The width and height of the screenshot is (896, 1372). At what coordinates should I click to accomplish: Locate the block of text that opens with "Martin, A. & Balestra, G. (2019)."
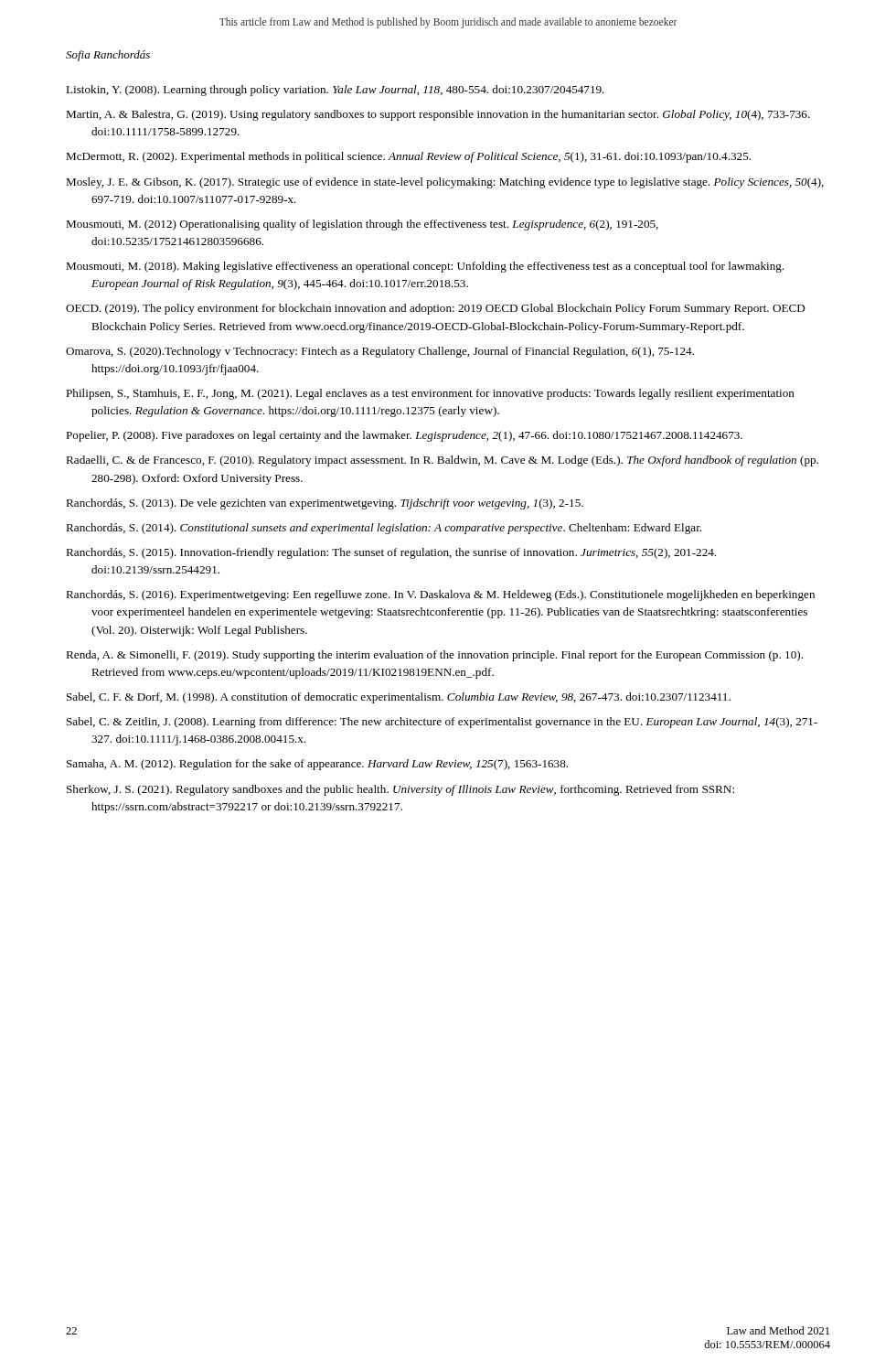[x=438, y=123]
